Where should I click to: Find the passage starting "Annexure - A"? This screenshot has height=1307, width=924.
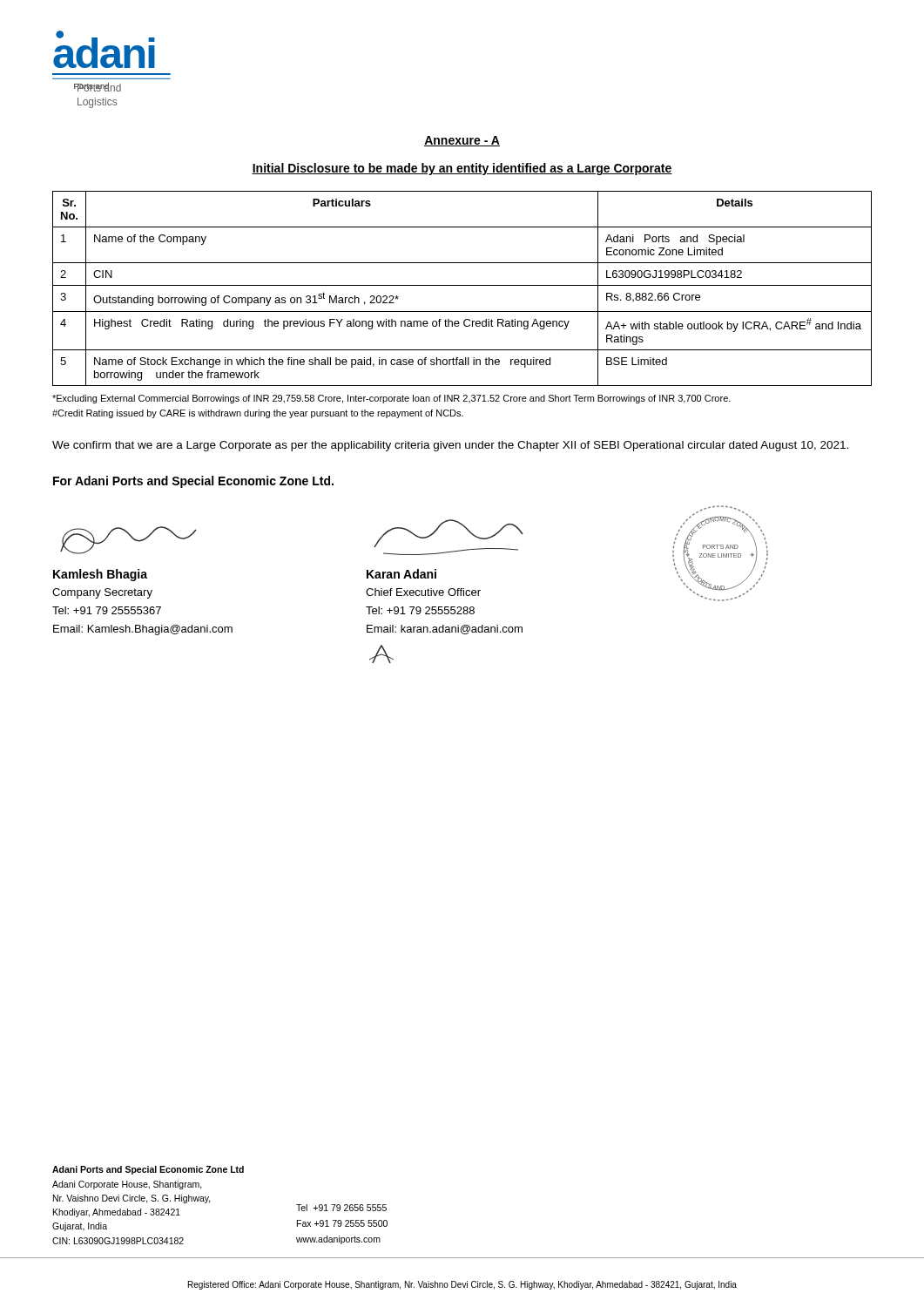pos(462,141)
